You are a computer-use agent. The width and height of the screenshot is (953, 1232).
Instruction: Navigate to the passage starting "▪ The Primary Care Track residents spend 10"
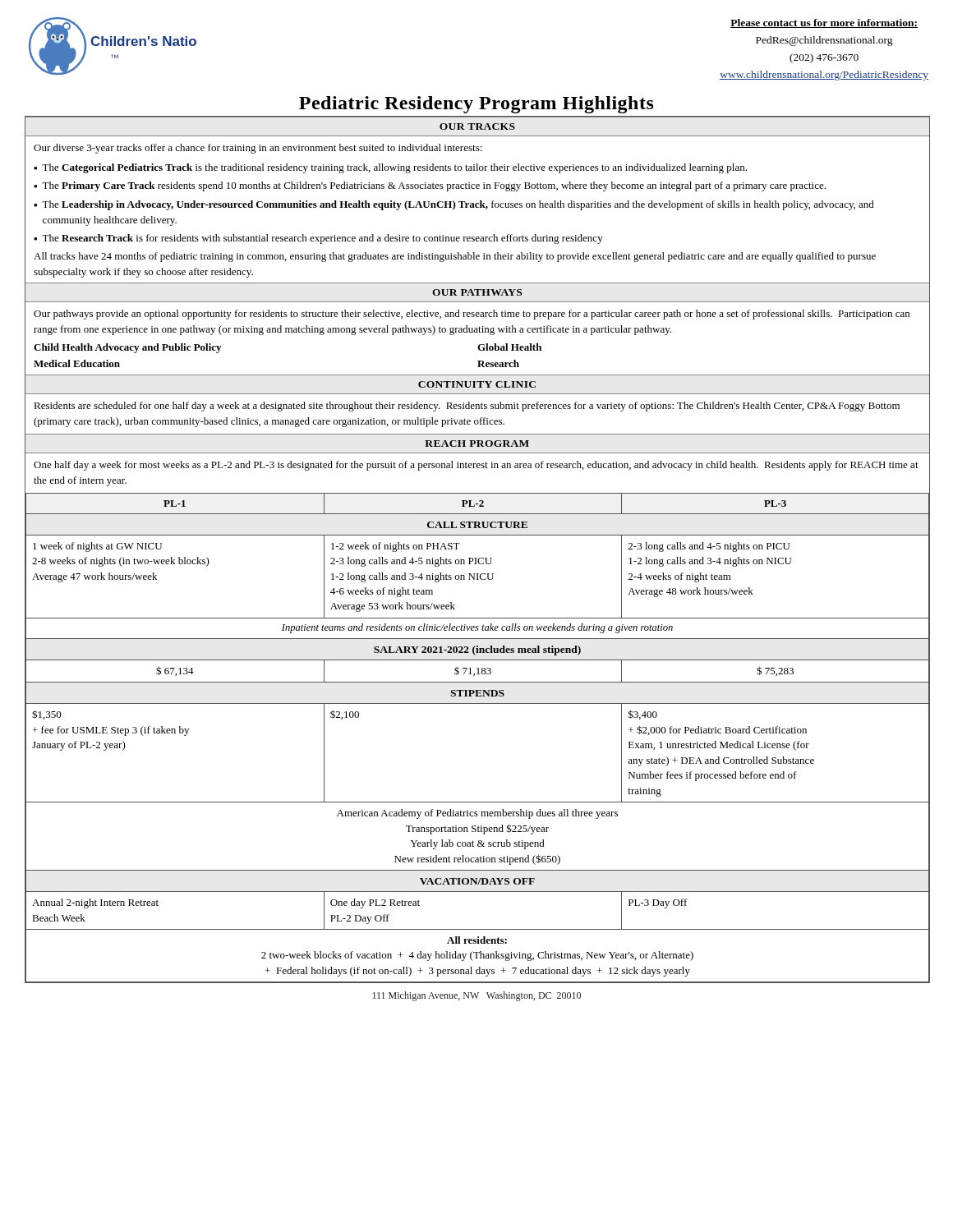pyautogui.click(x=430, y=187)
